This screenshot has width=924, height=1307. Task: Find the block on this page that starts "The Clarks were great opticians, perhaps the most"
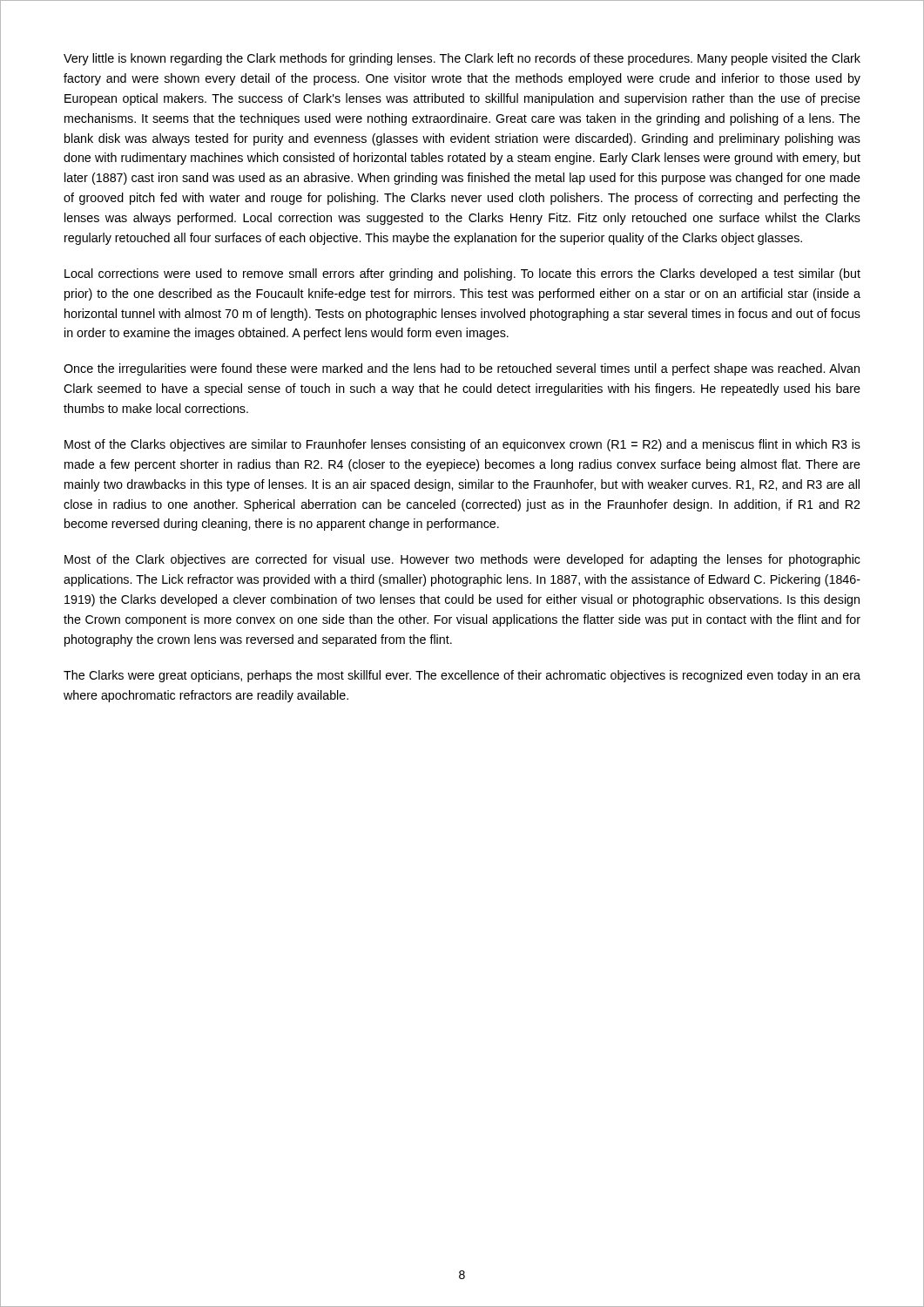(x=462, y=685)
